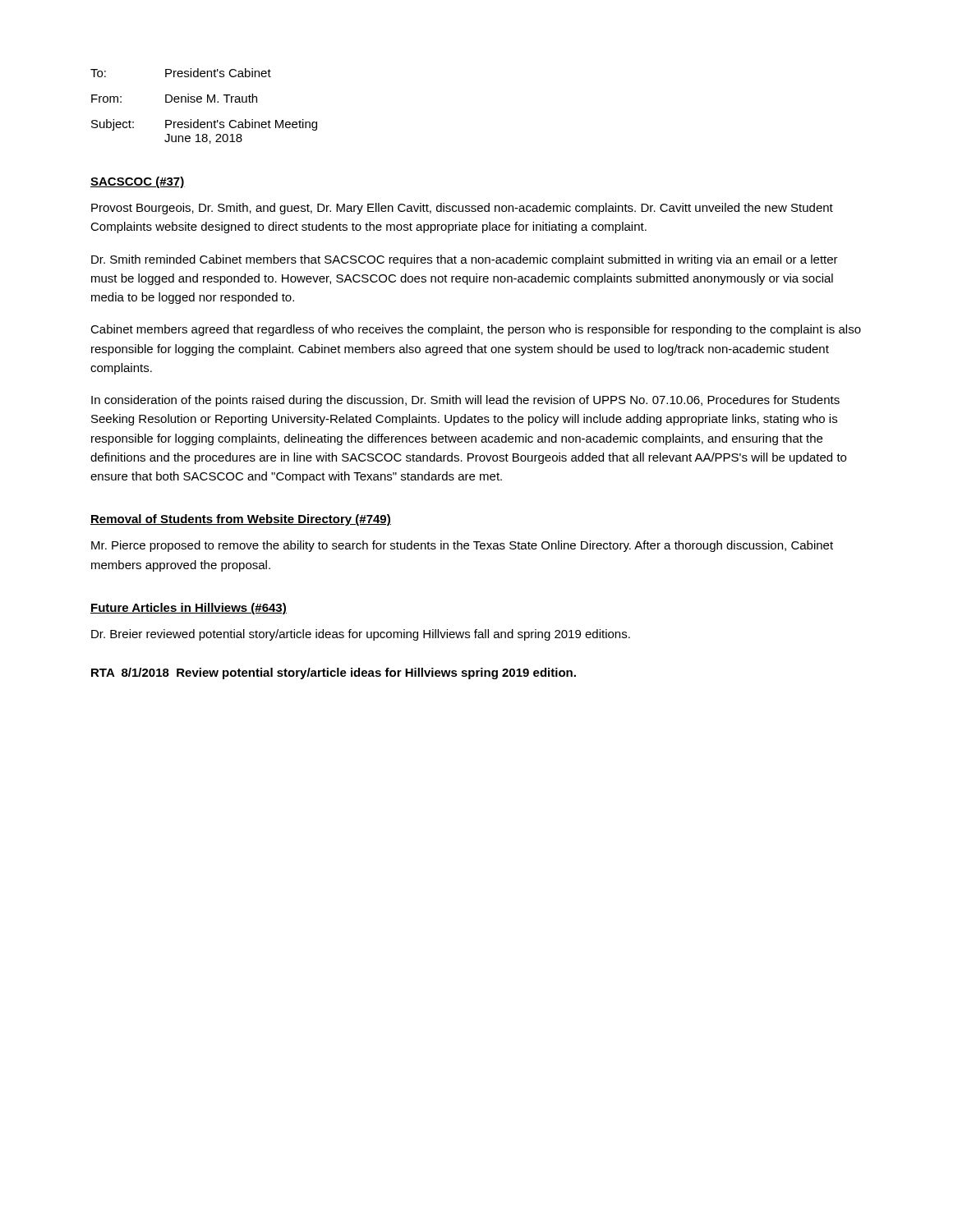Click on the element starting "Removal of Students from Website"

(241, 519)
